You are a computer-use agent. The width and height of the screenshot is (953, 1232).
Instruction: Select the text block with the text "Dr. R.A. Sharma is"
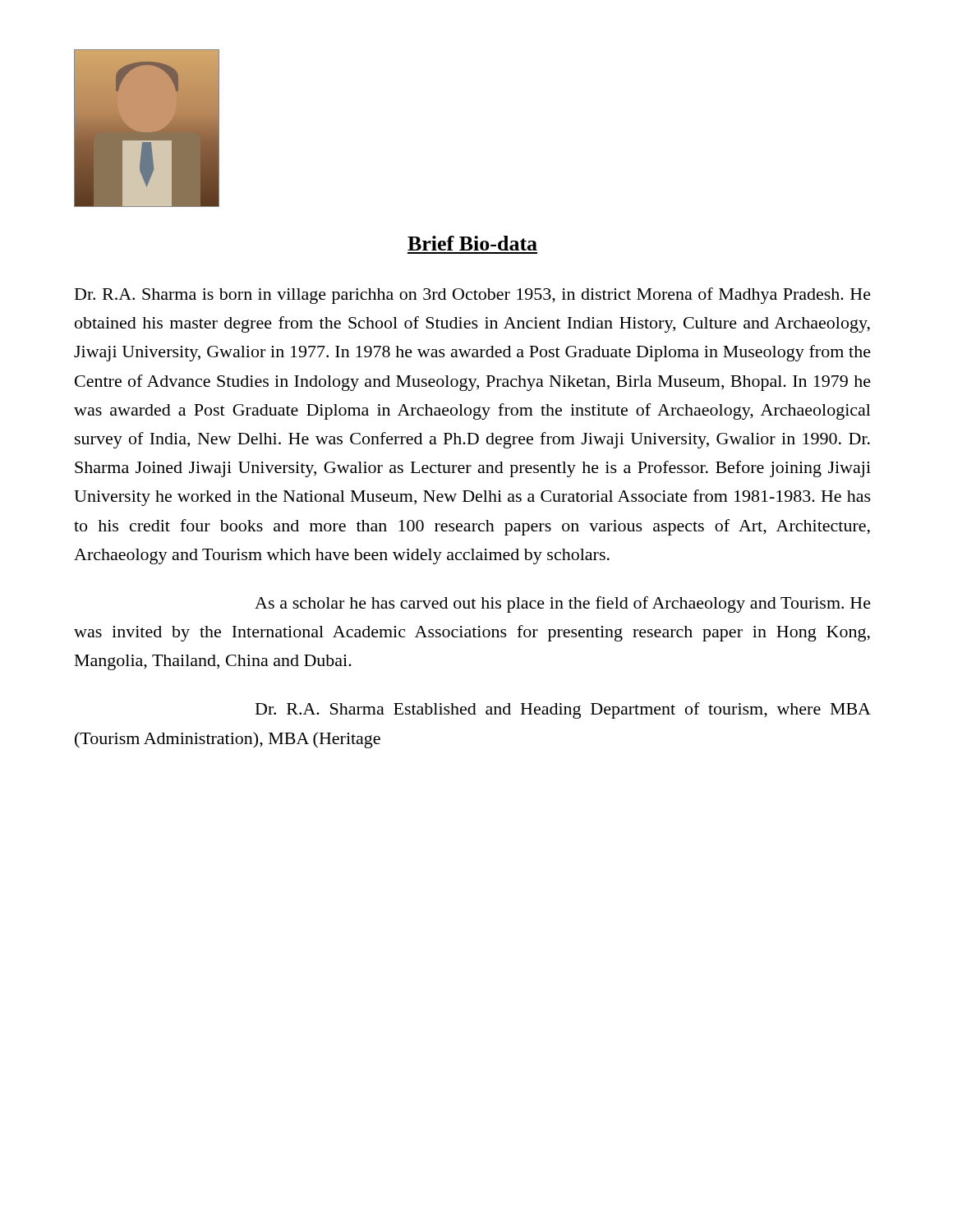pyautogui.click(x=472, y=424)
